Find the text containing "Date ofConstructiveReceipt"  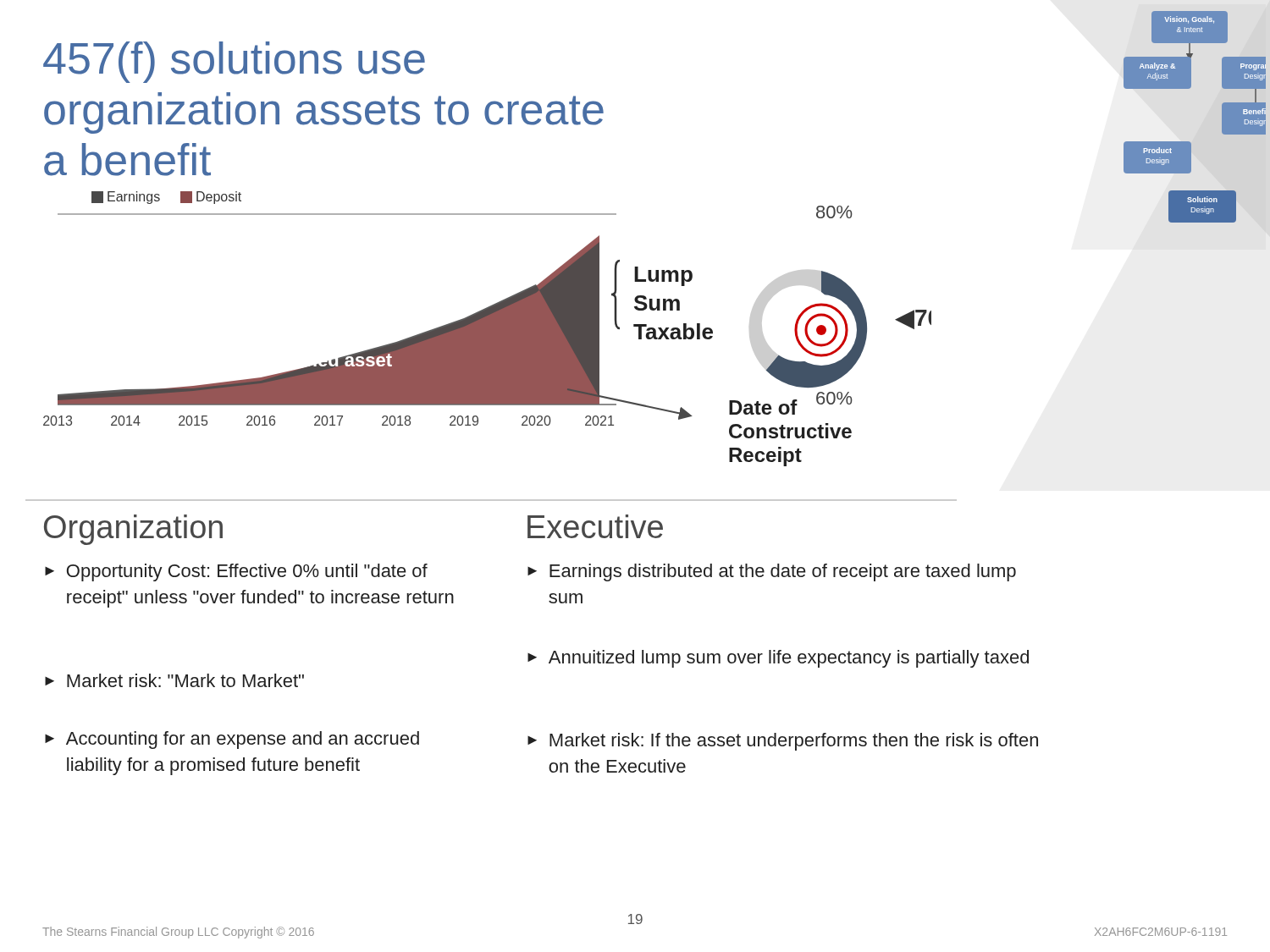pos(790,431)
